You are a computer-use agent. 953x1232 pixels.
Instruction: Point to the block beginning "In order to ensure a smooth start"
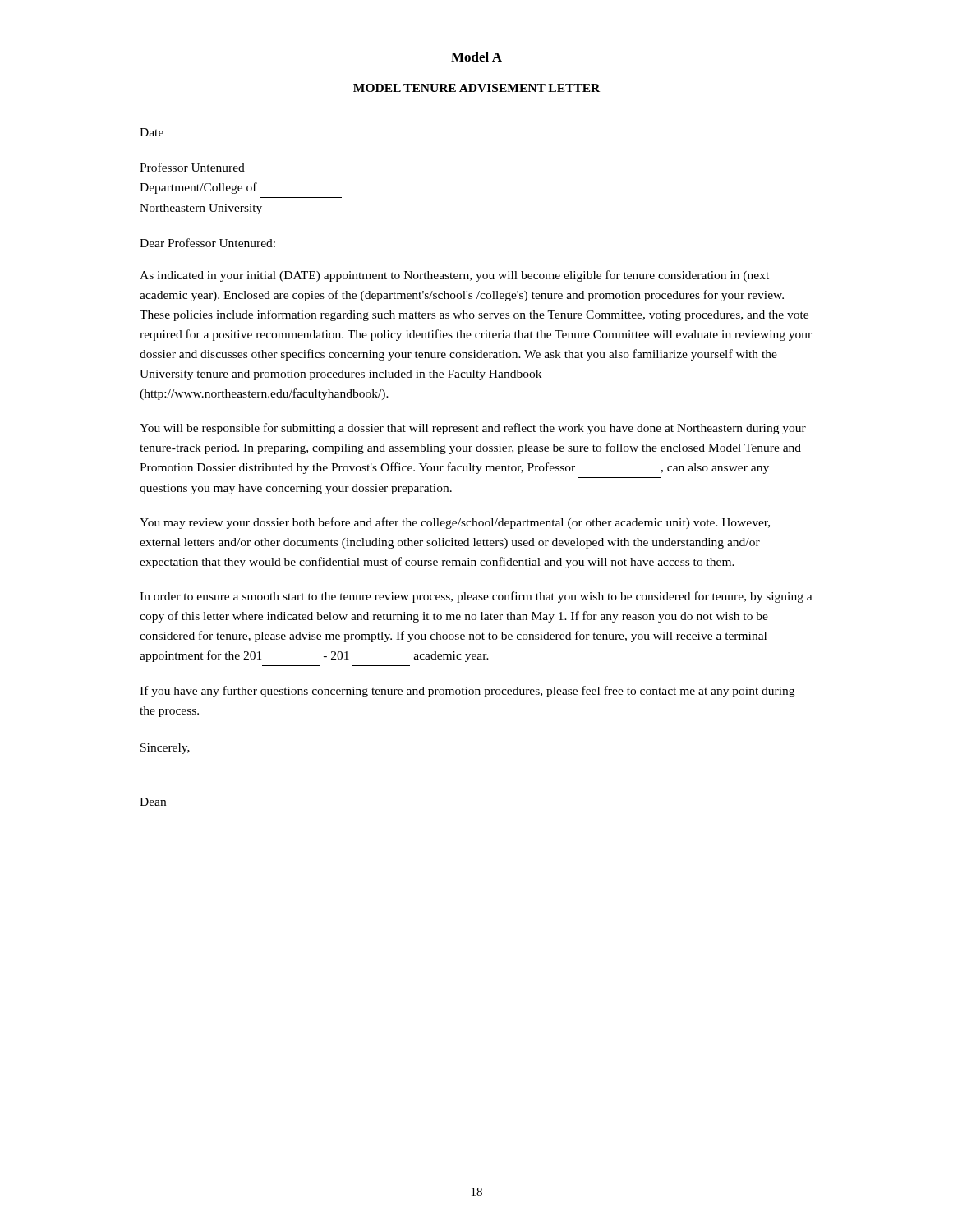click(476, 628)
